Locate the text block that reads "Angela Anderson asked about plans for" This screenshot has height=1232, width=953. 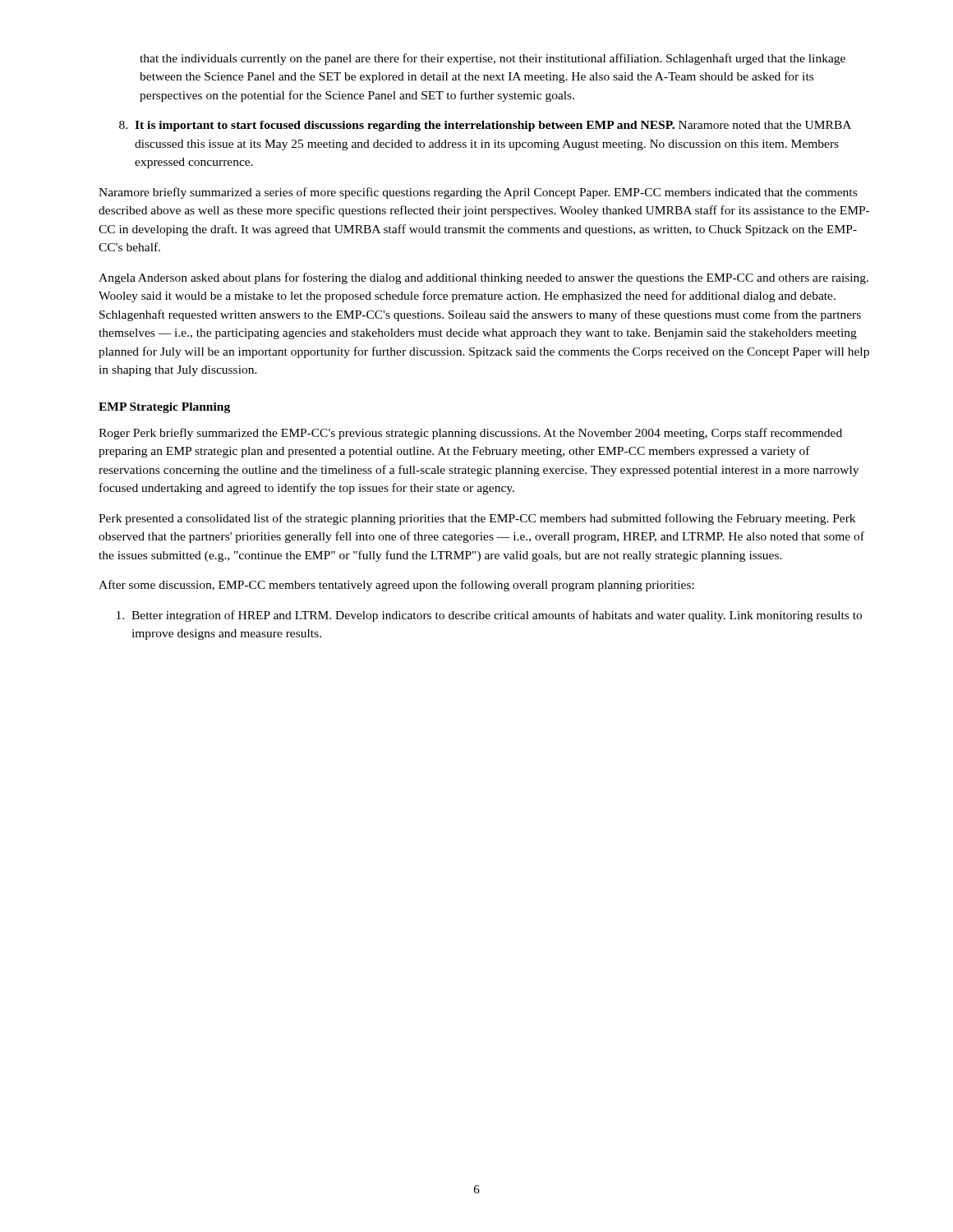[484, 323]
